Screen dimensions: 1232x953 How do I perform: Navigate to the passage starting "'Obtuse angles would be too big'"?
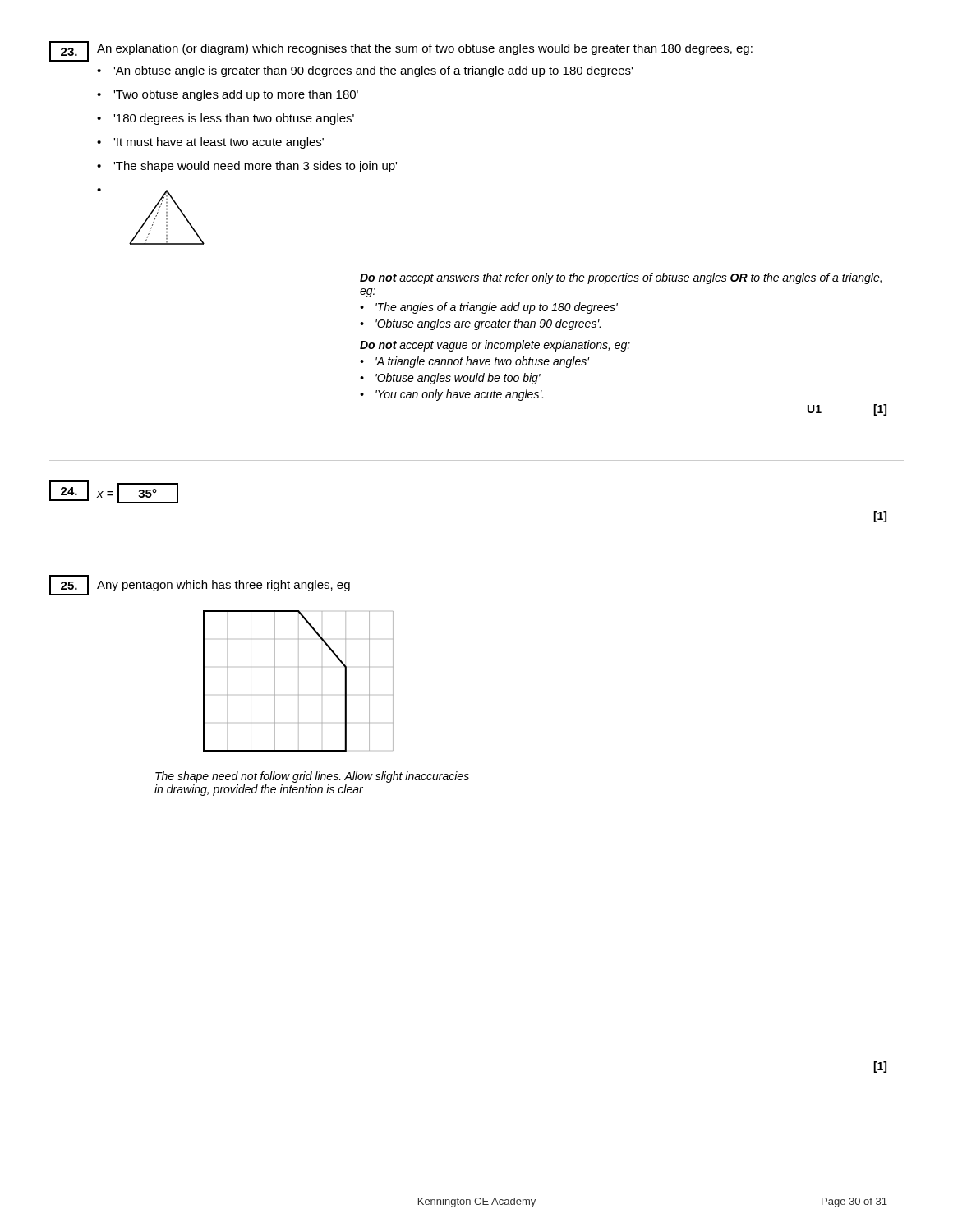tap(457, 378)
